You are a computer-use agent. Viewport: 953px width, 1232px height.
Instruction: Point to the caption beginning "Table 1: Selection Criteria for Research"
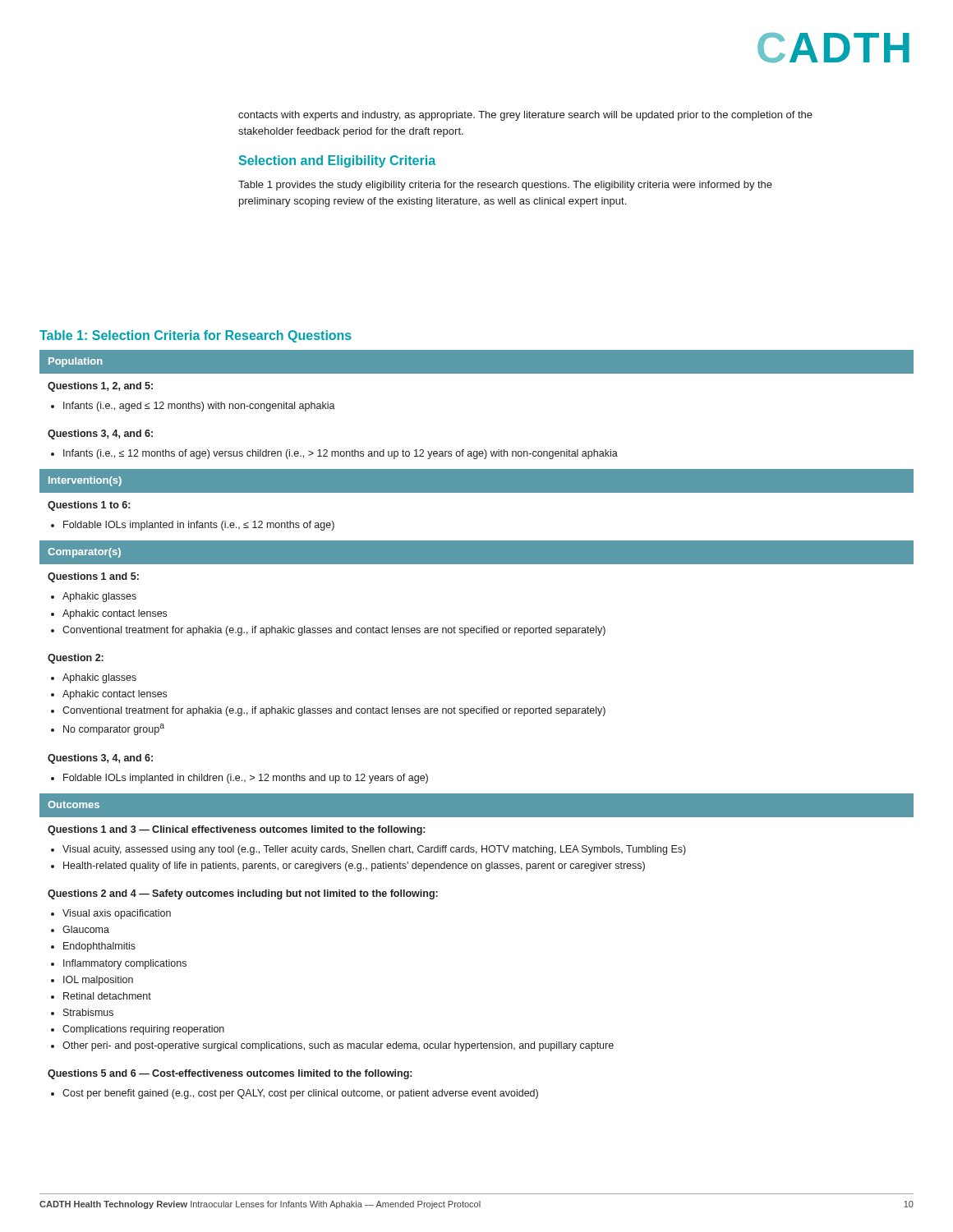[196, 336]
